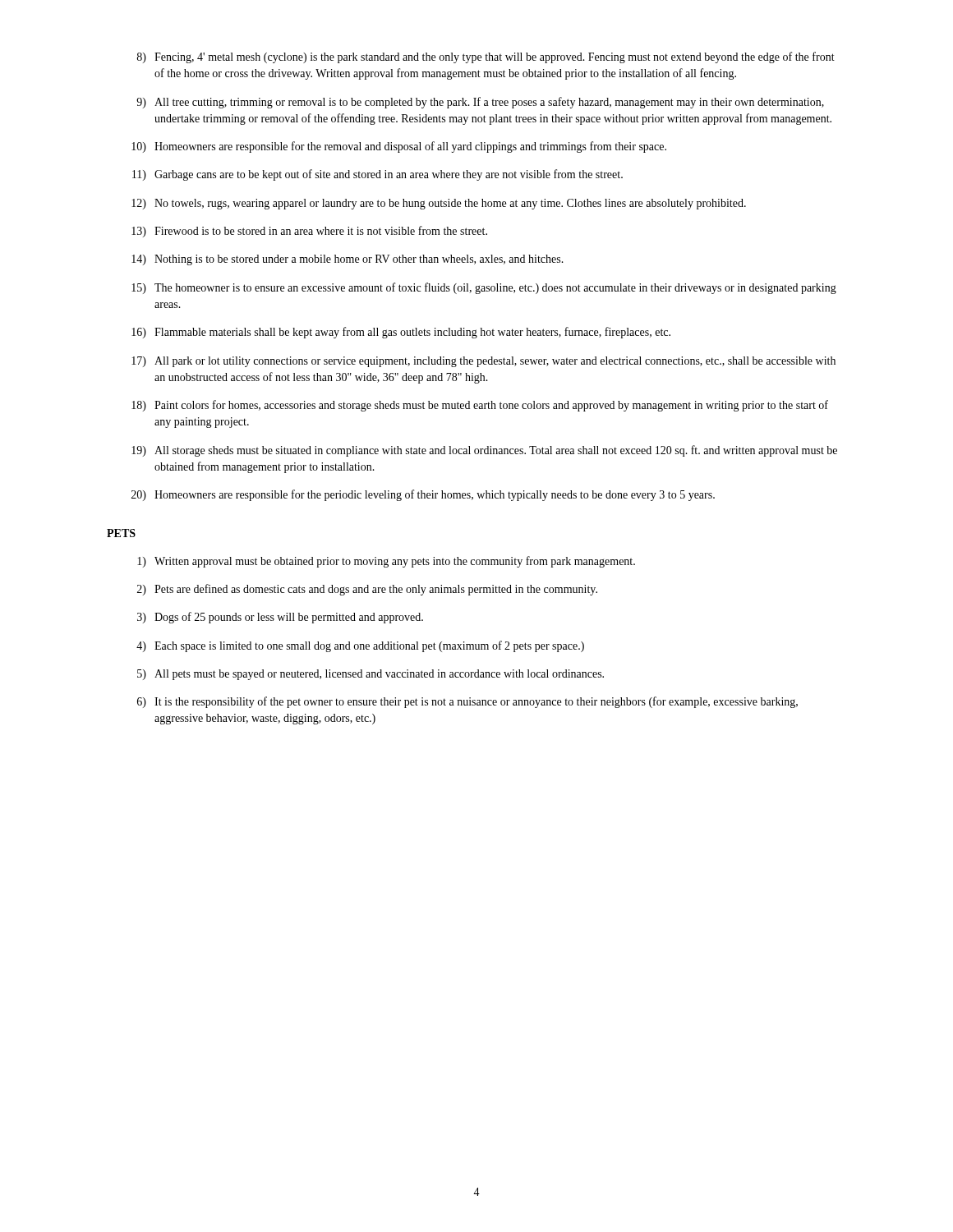The image size is (953, 1232).
Task: Point to the passage starting "4) Each space is"
Action: point(476,646)
